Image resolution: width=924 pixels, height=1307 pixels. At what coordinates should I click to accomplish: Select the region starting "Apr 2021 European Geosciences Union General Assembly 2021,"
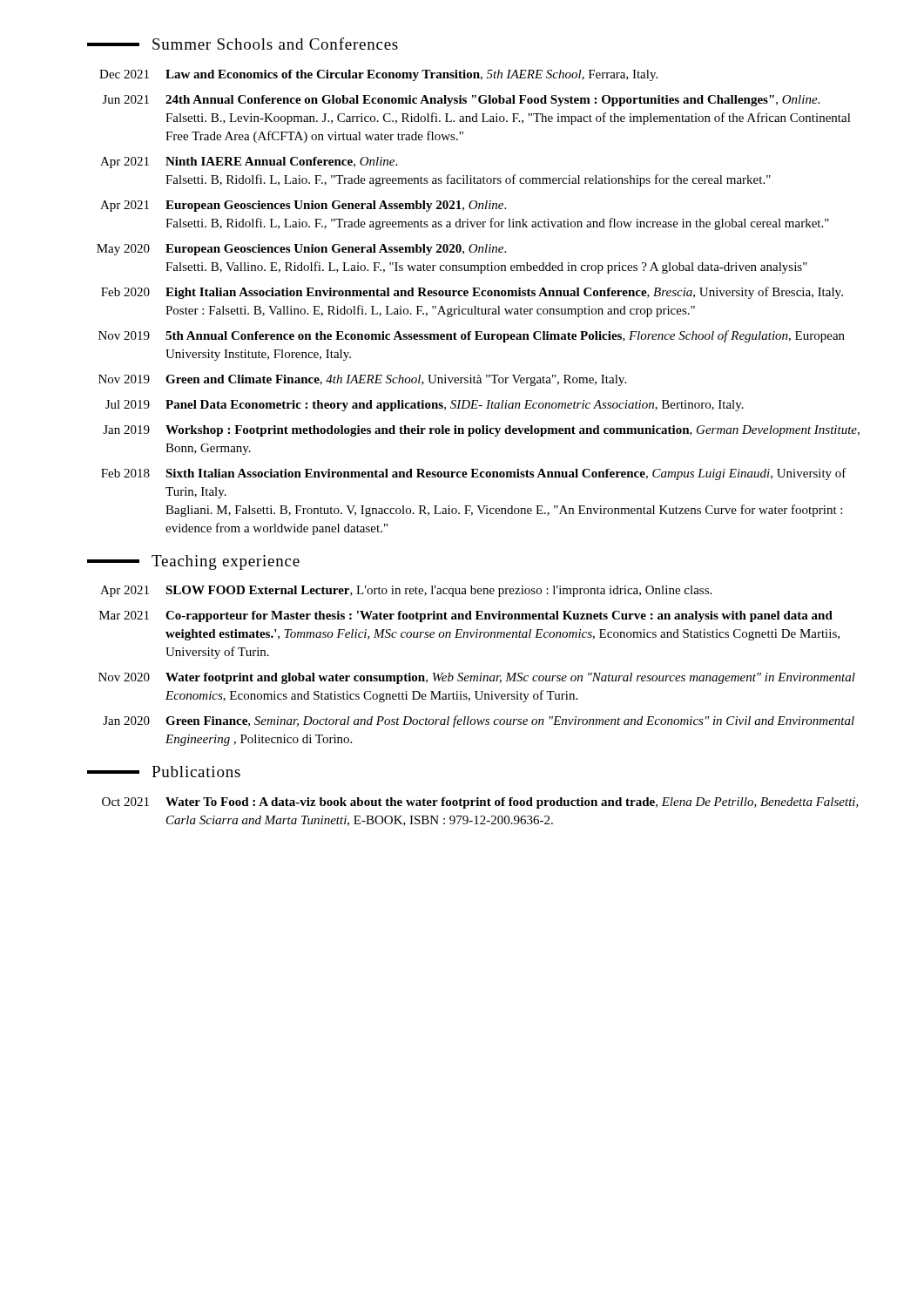pos(479,214)
